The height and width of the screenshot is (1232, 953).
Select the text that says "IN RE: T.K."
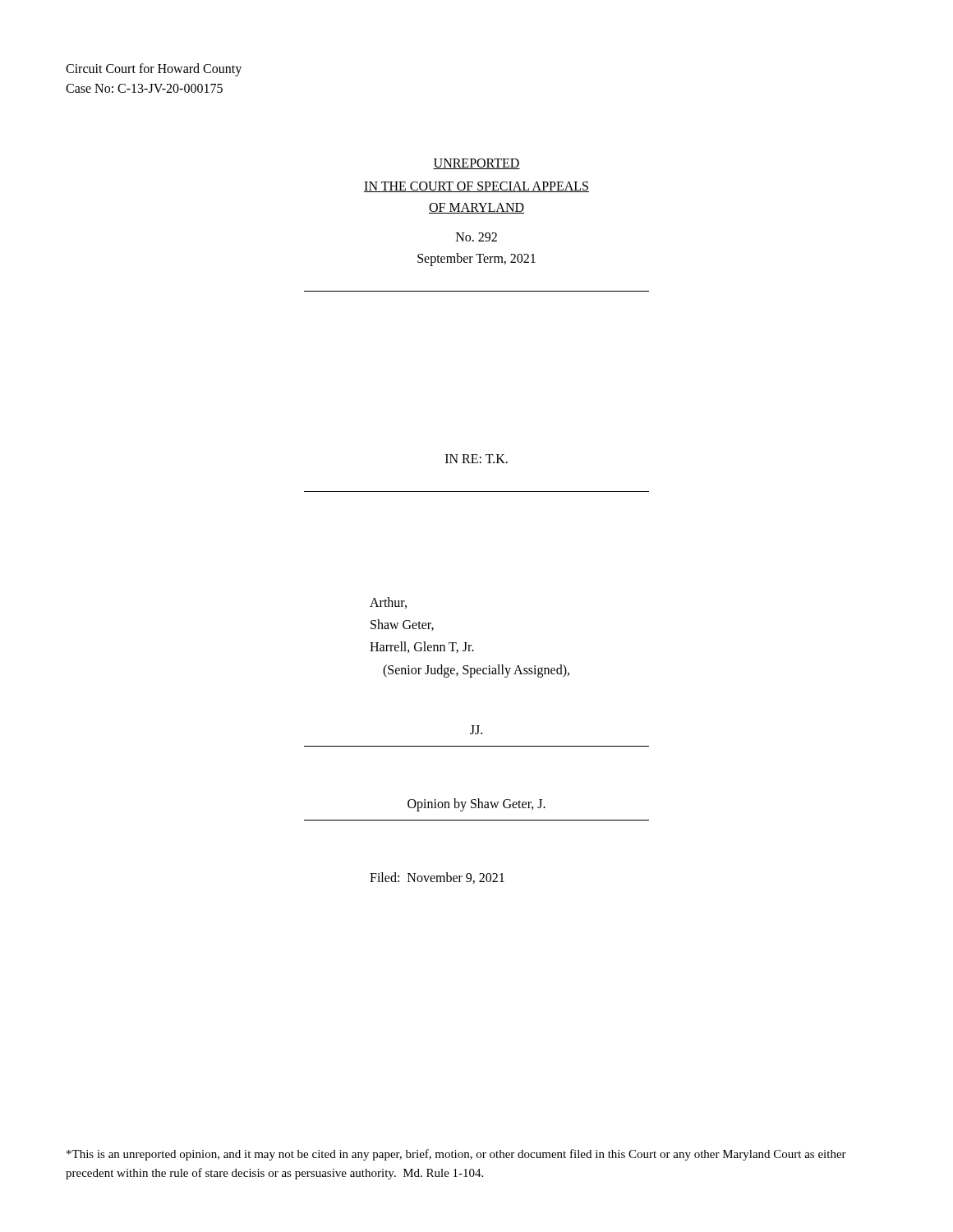pyautogui.click(x=476, y=459)
